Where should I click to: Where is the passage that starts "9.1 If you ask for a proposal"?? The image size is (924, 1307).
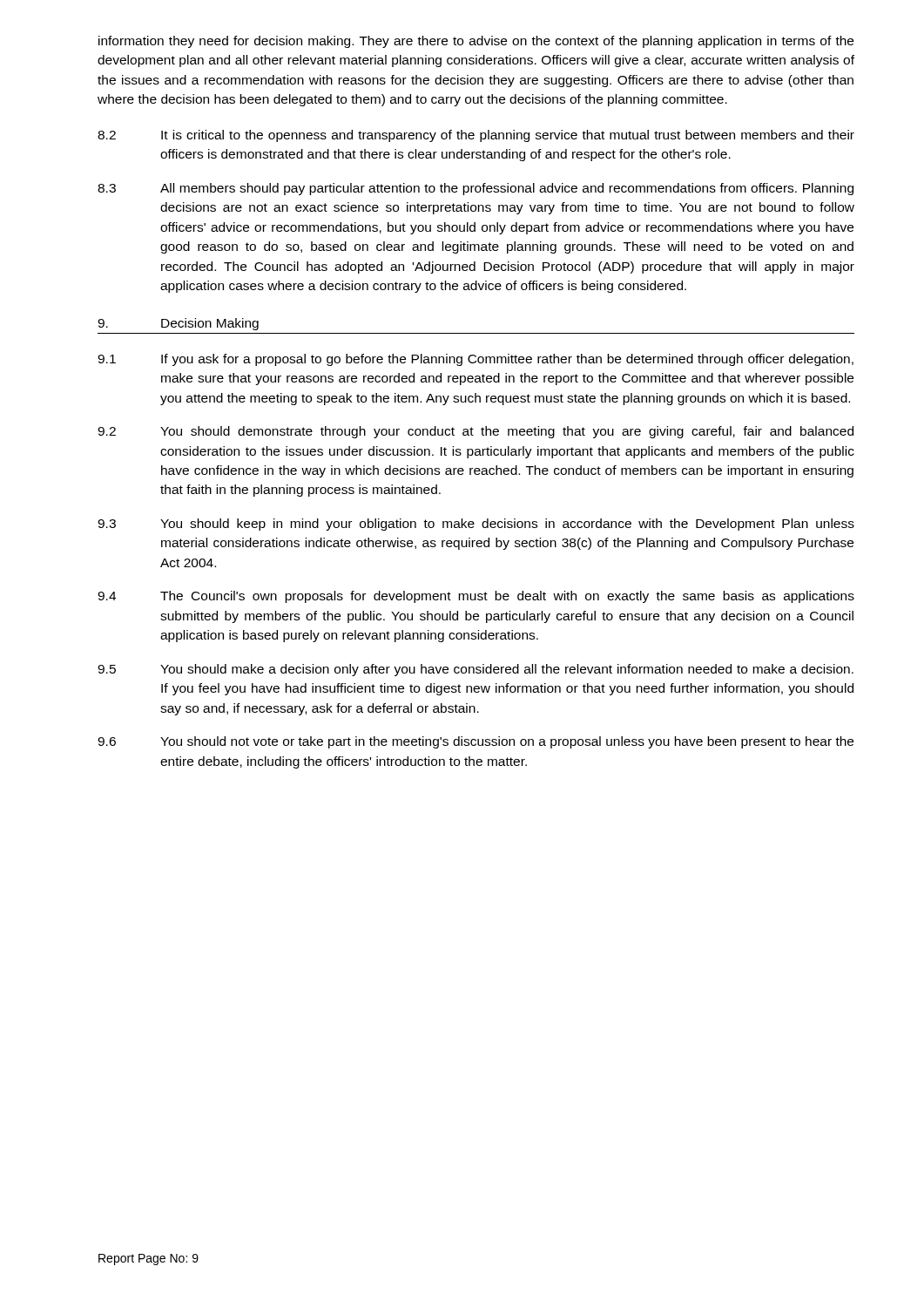point(476,378)
